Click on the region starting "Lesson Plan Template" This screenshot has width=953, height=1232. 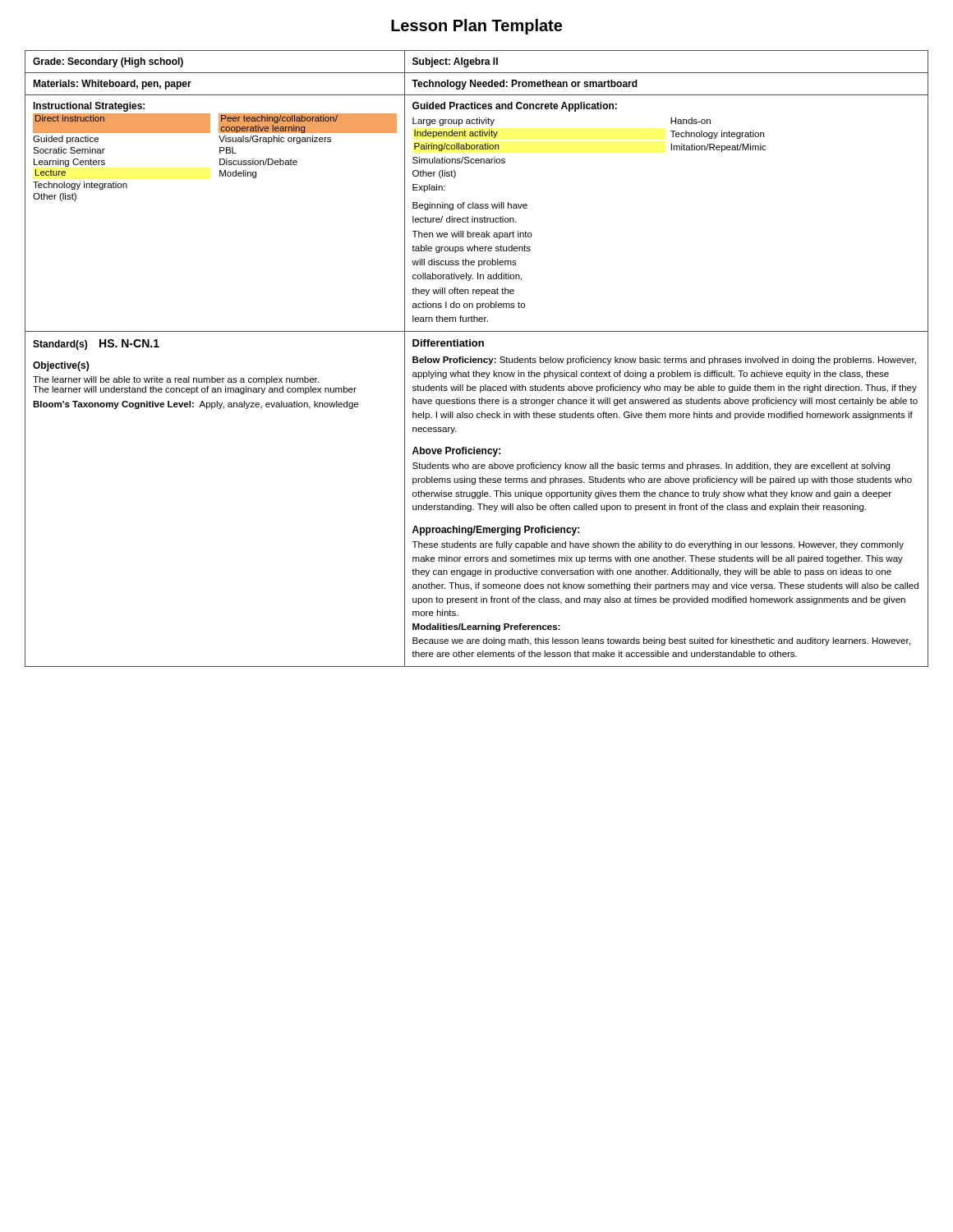[x=476, y=25]
